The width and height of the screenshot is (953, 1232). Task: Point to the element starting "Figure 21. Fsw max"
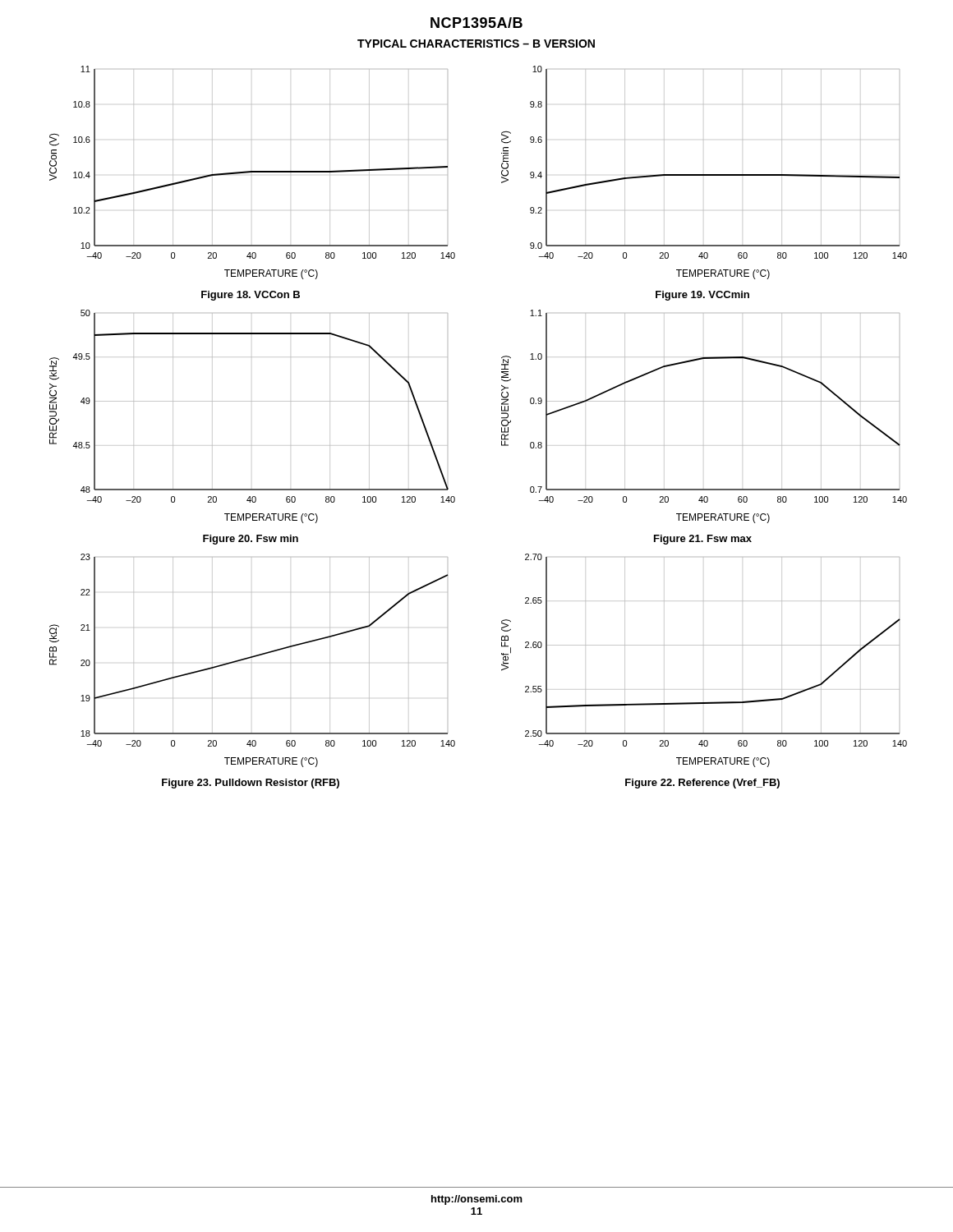pos(702,538)
